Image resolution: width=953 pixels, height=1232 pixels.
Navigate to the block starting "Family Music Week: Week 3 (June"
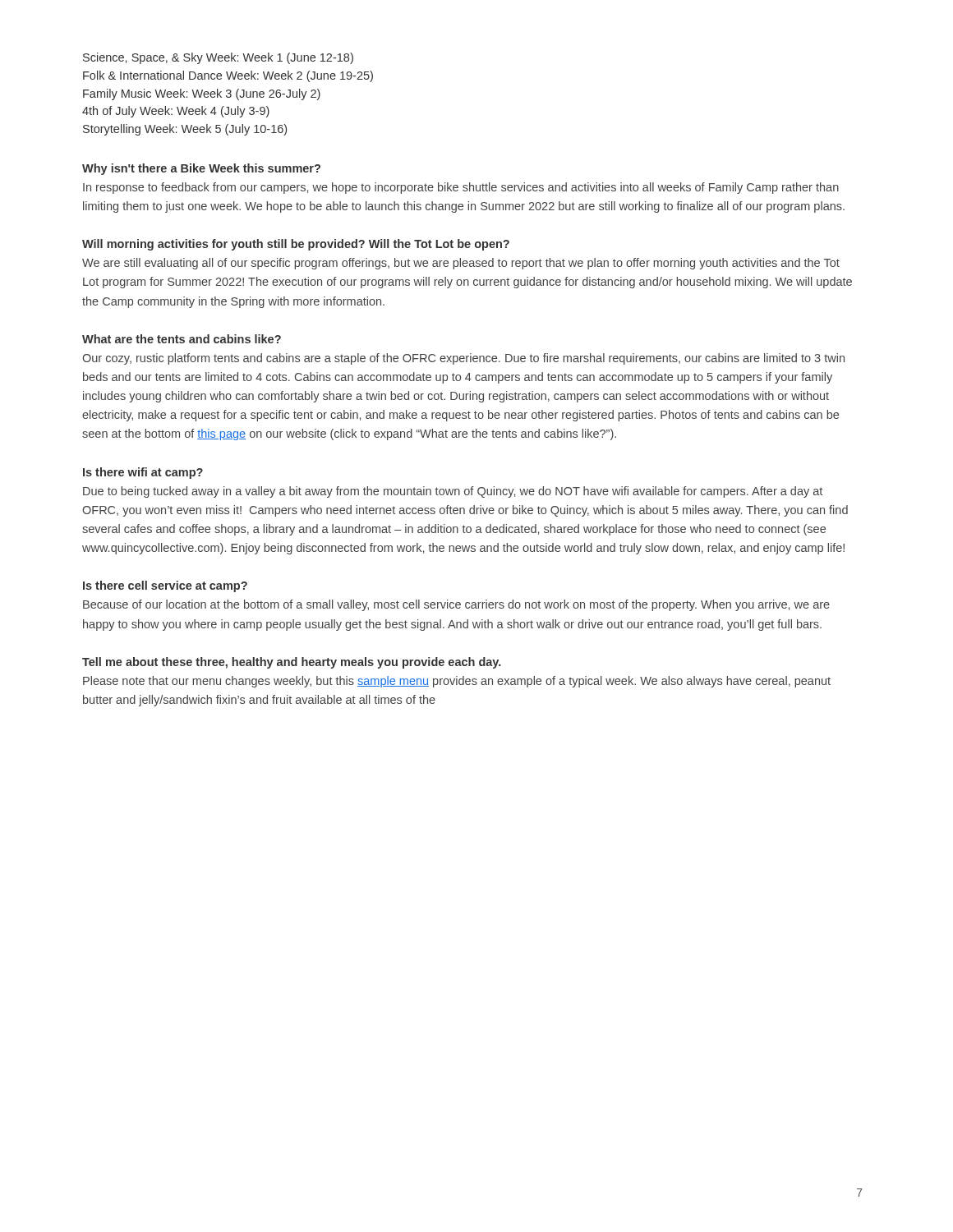[x=201, y=93]
